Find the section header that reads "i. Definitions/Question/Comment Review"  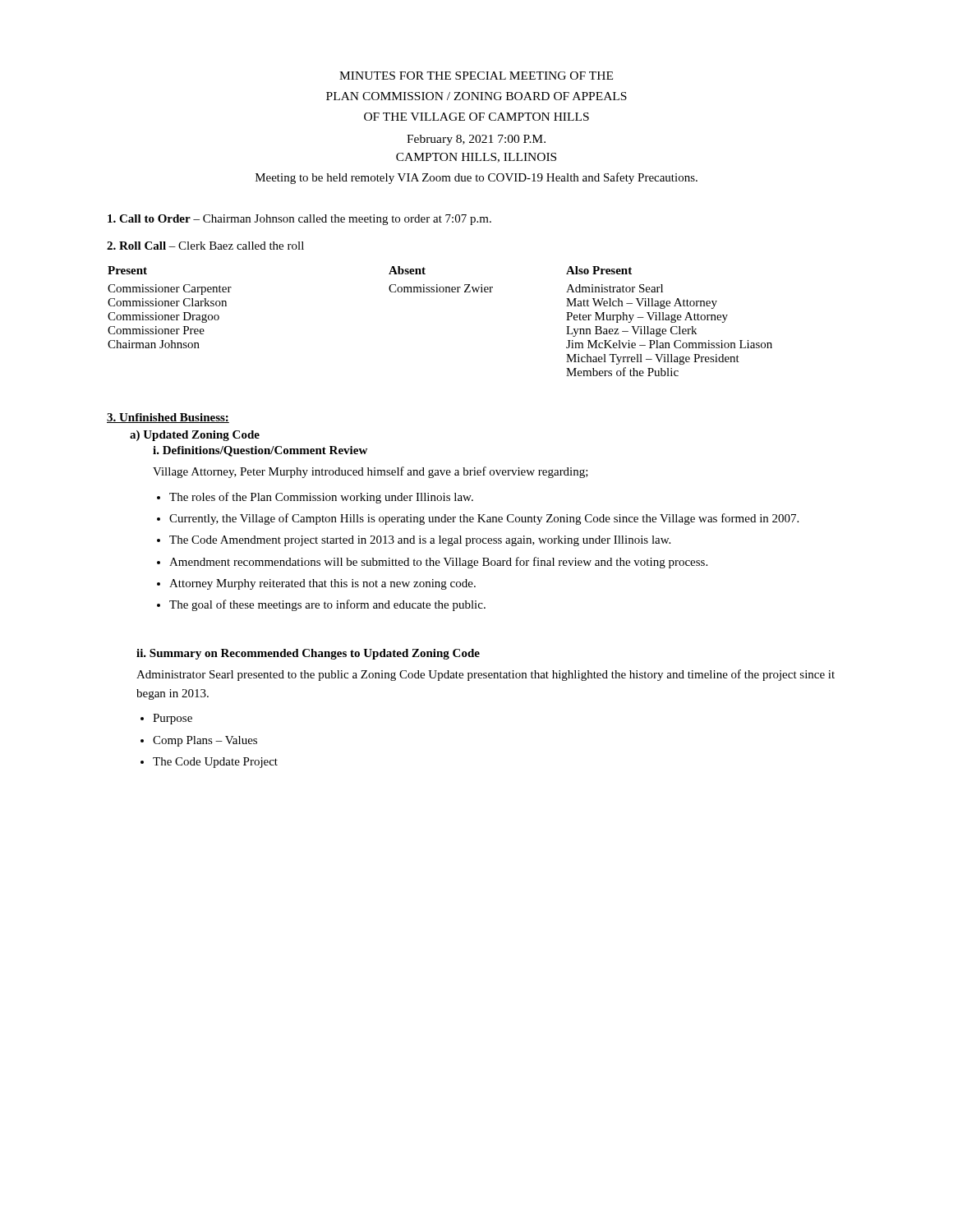[260, 450]
